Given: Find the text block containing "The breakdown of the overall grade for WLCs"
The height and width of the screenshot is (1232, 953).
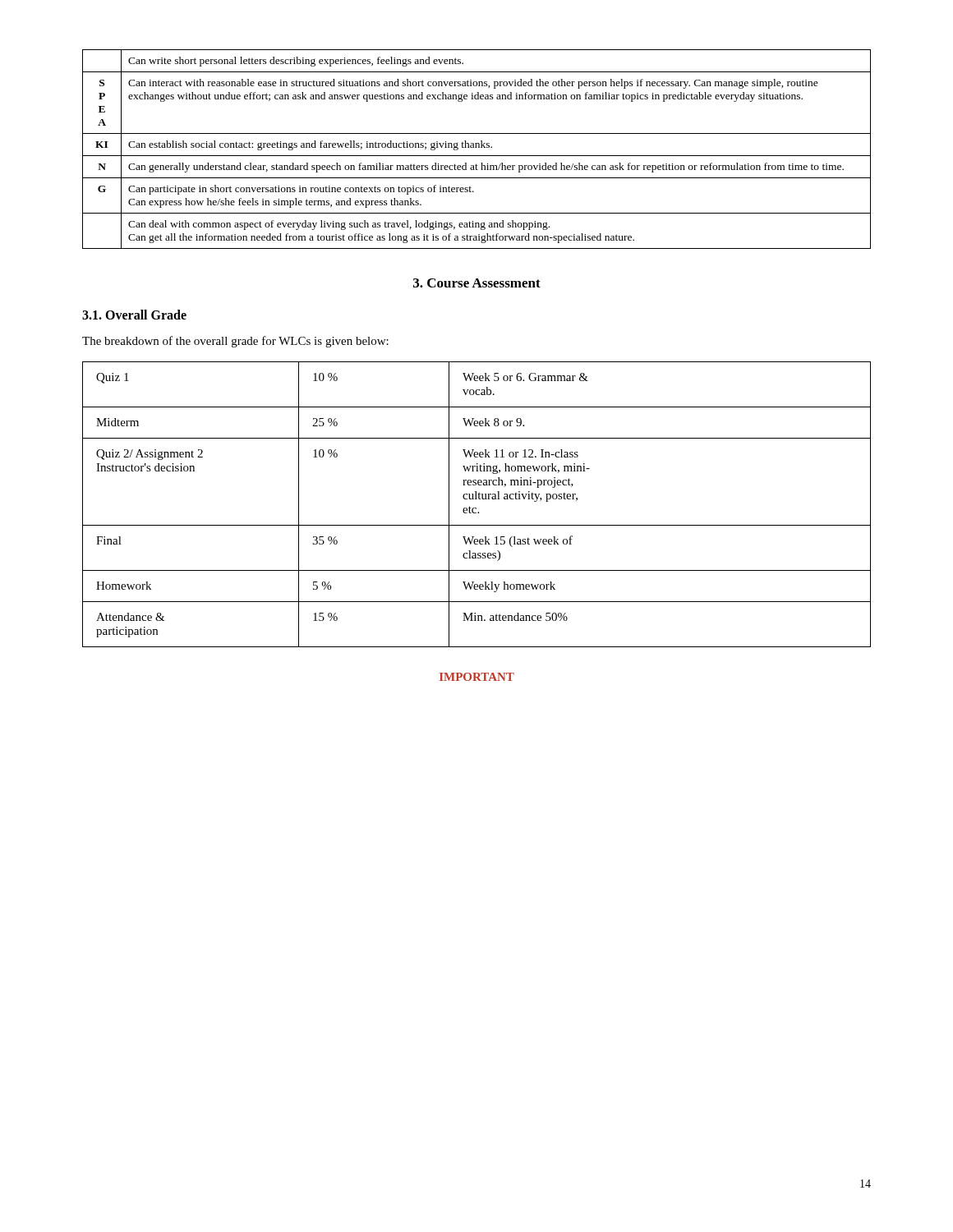Looking at the screenshot, I should tap(236, 341).
